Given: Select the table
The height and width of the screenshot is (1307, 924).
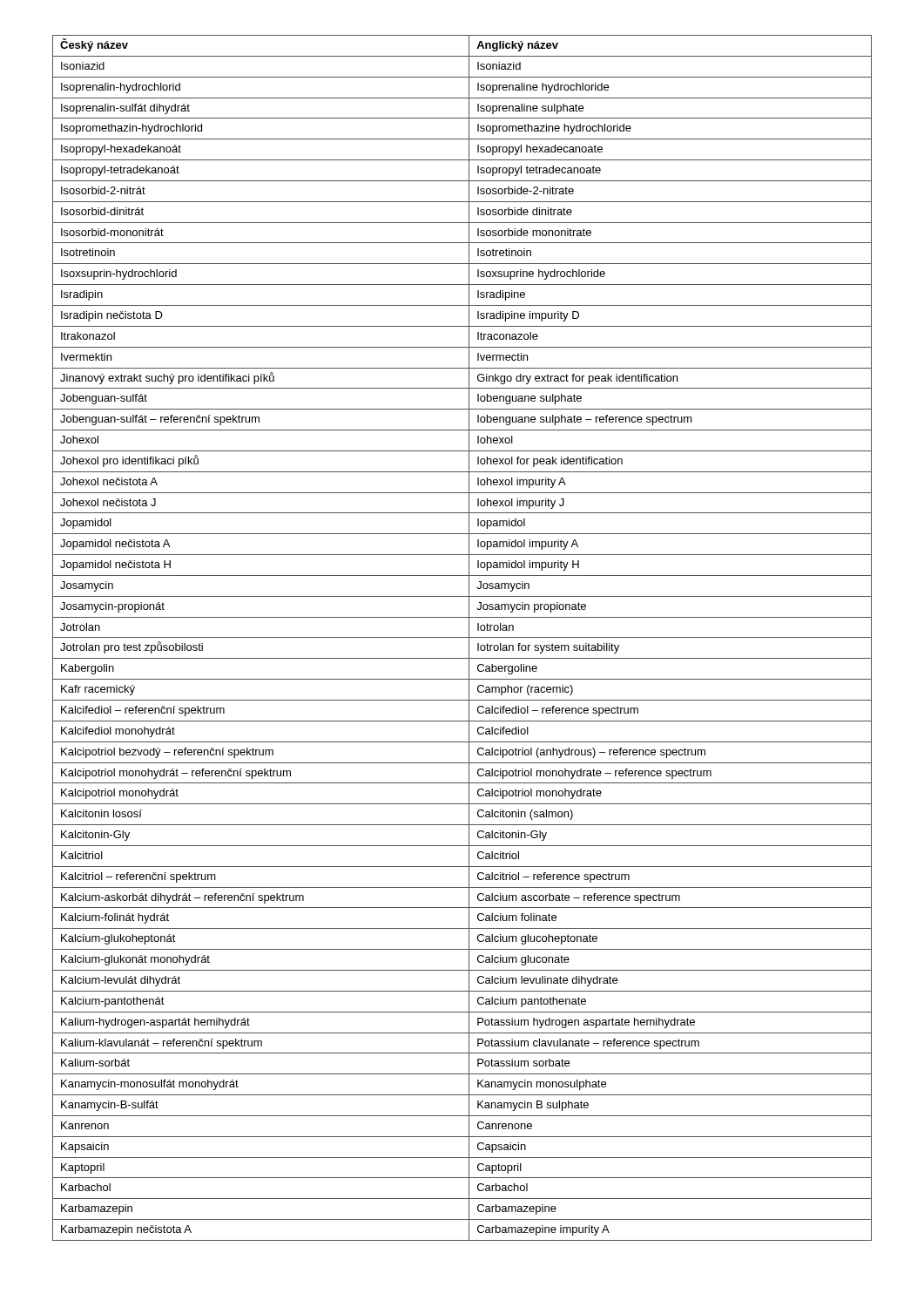Looking at the screenshot, I should (462, 638).
